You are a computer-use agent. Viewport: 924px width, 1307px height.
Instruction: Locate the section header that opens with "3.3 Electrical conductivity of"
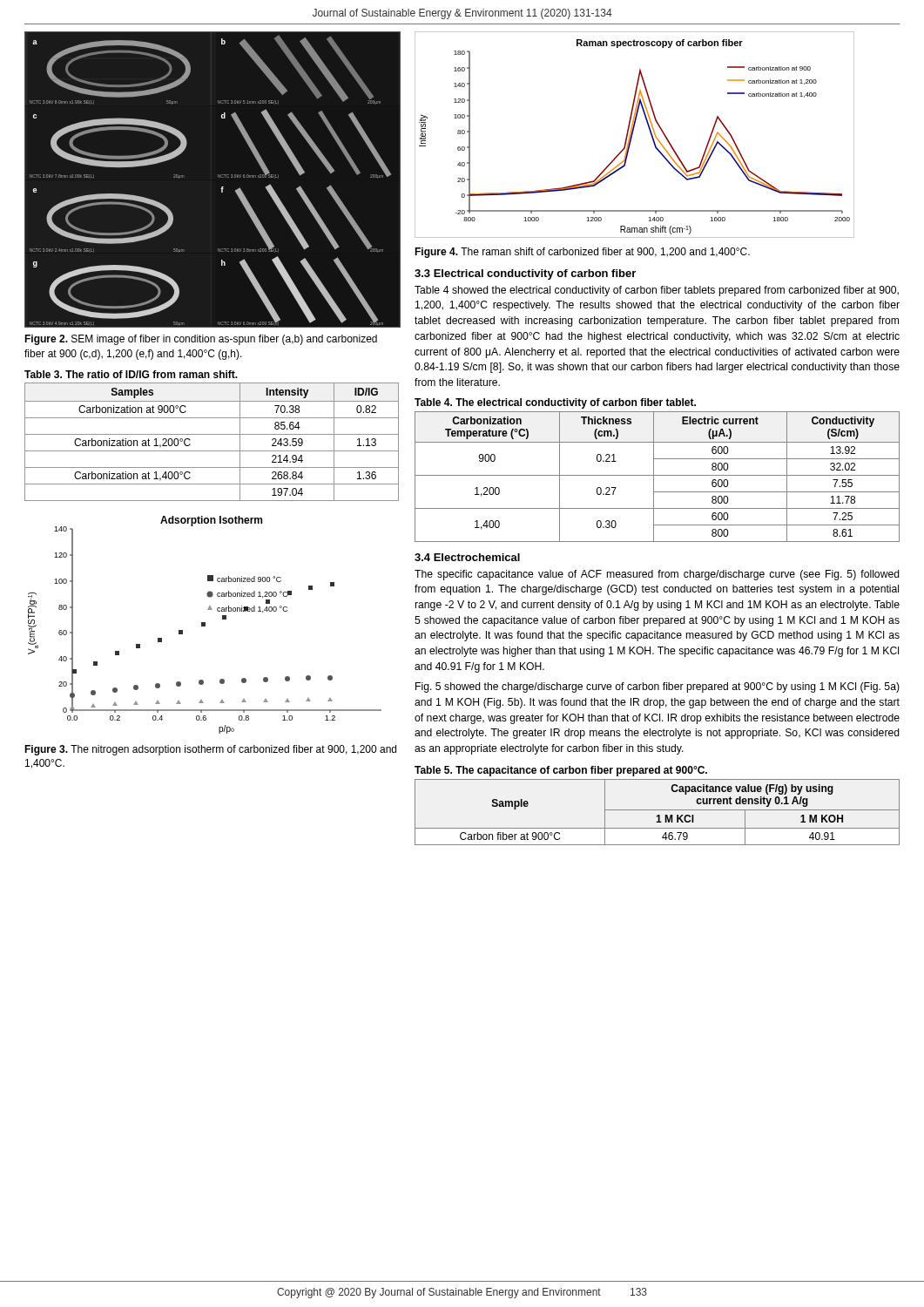click(525, 273)
